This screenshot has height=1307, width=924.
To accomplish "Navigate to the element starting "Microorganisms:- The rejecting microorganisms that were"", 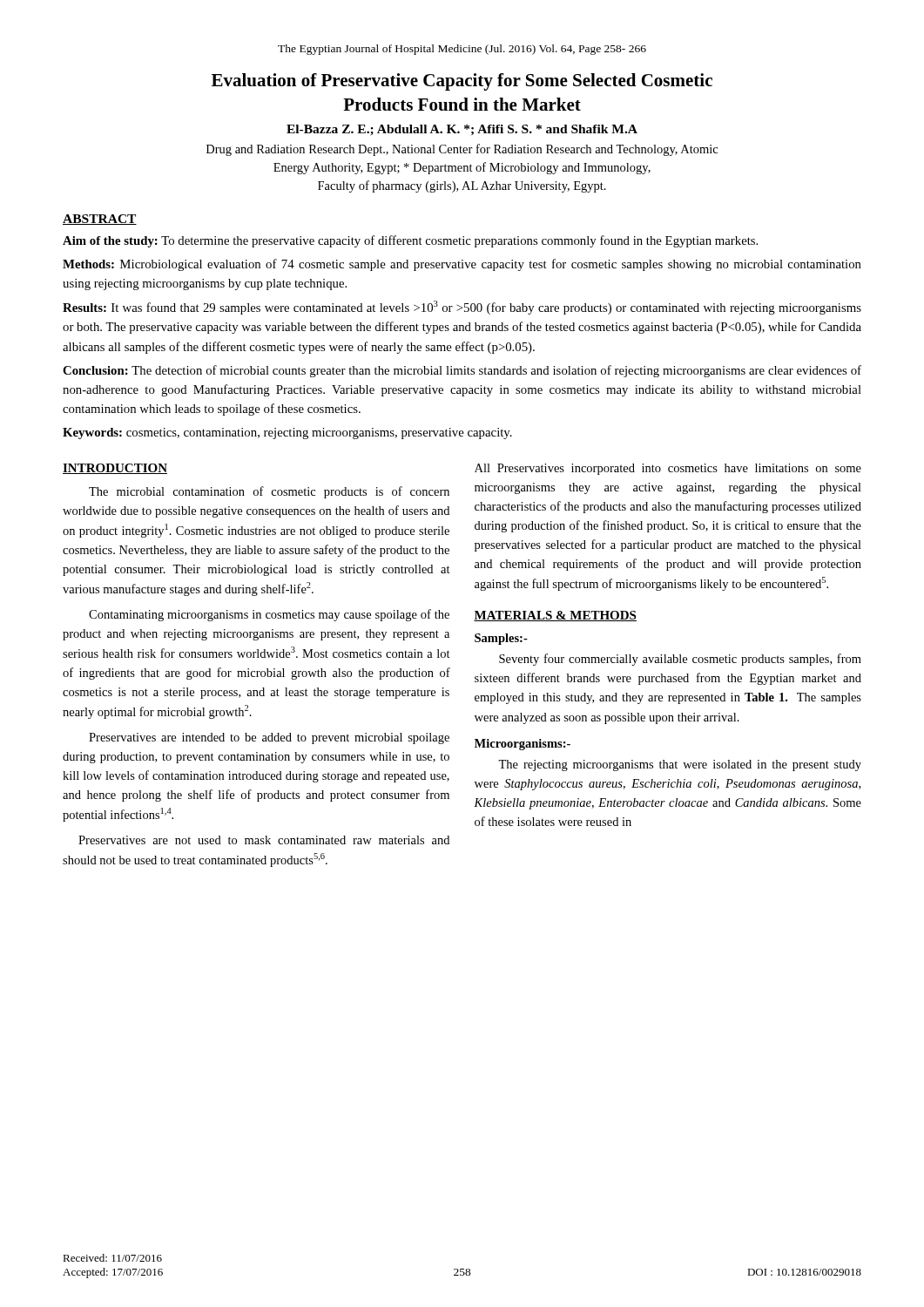I will click(x=668, y=782).
